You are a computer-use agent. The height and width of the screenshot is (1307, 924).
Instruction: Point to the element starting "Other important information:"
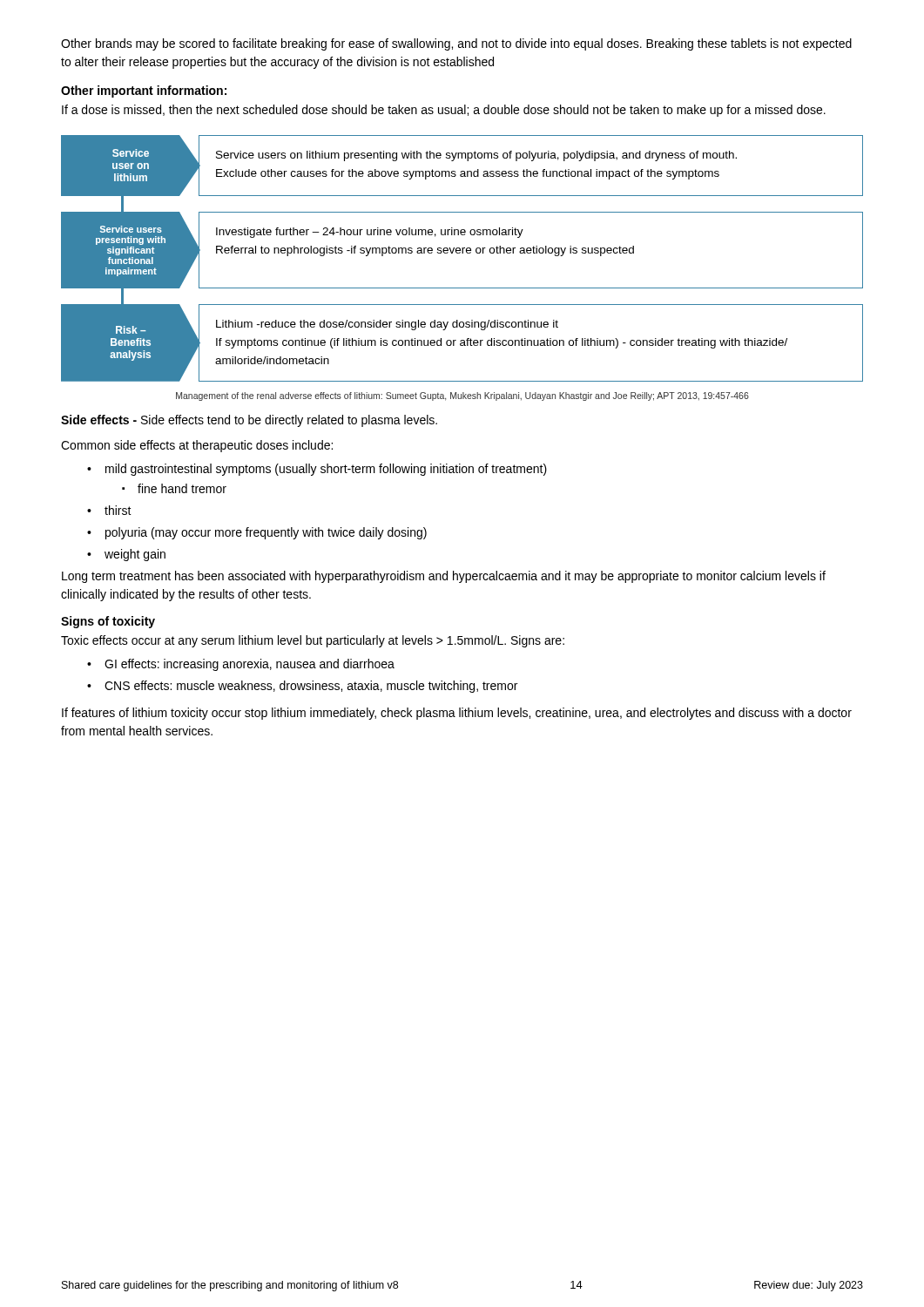pos(144,91)
